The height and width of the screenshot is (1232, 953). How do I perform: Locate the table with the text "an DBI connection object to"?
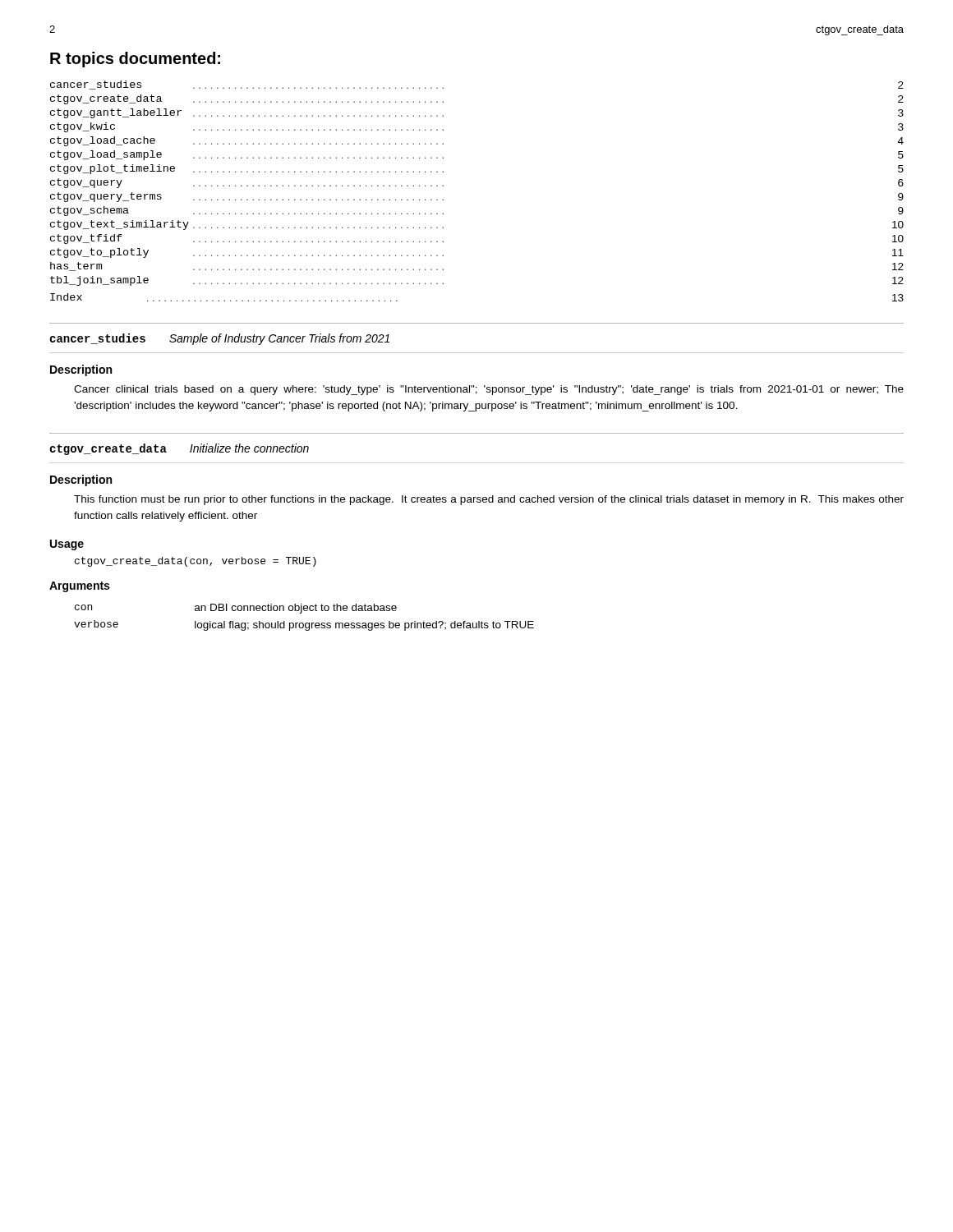[489, 616]
